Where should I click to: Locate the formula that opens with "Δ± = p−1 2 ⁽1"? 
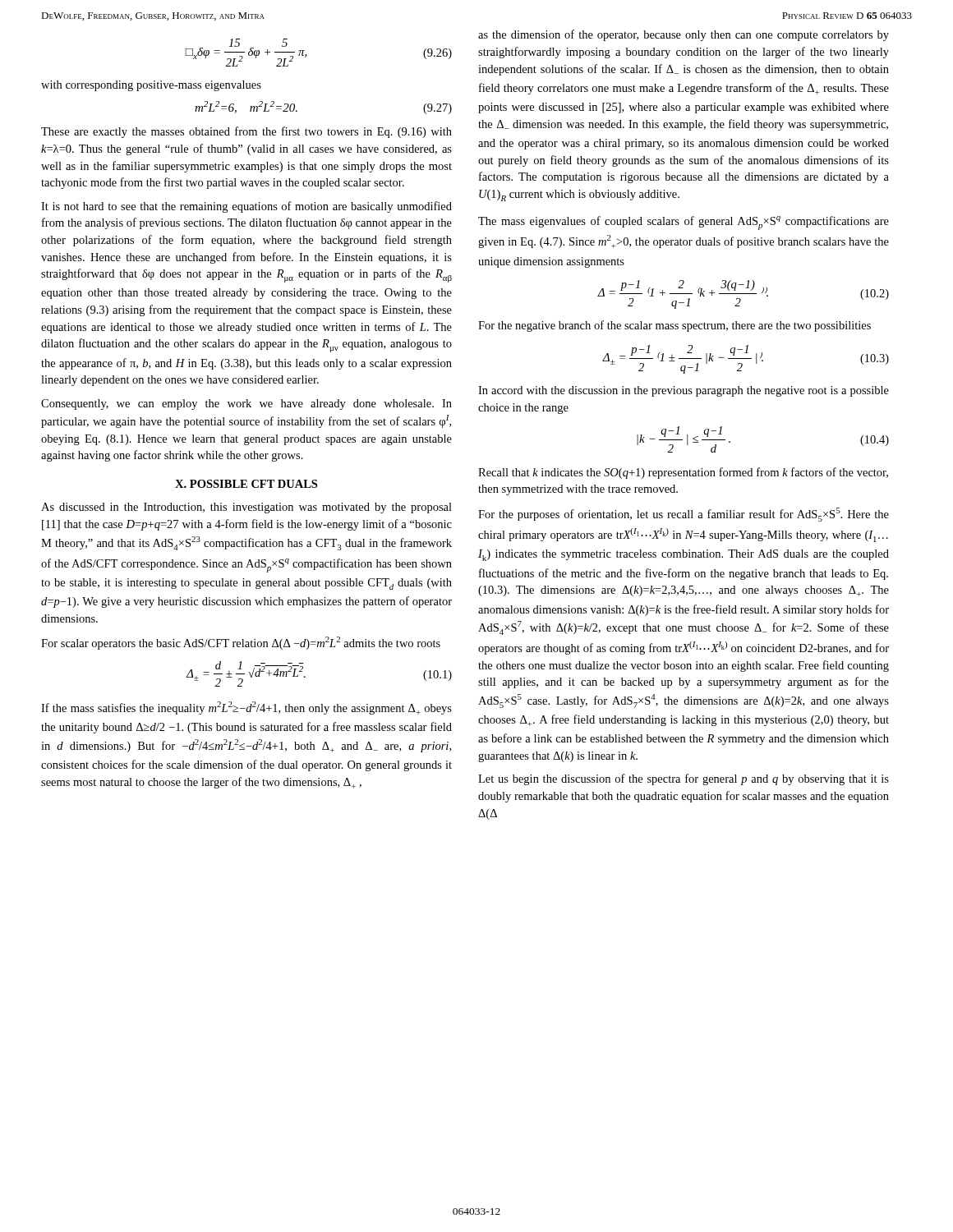[746, 358]
